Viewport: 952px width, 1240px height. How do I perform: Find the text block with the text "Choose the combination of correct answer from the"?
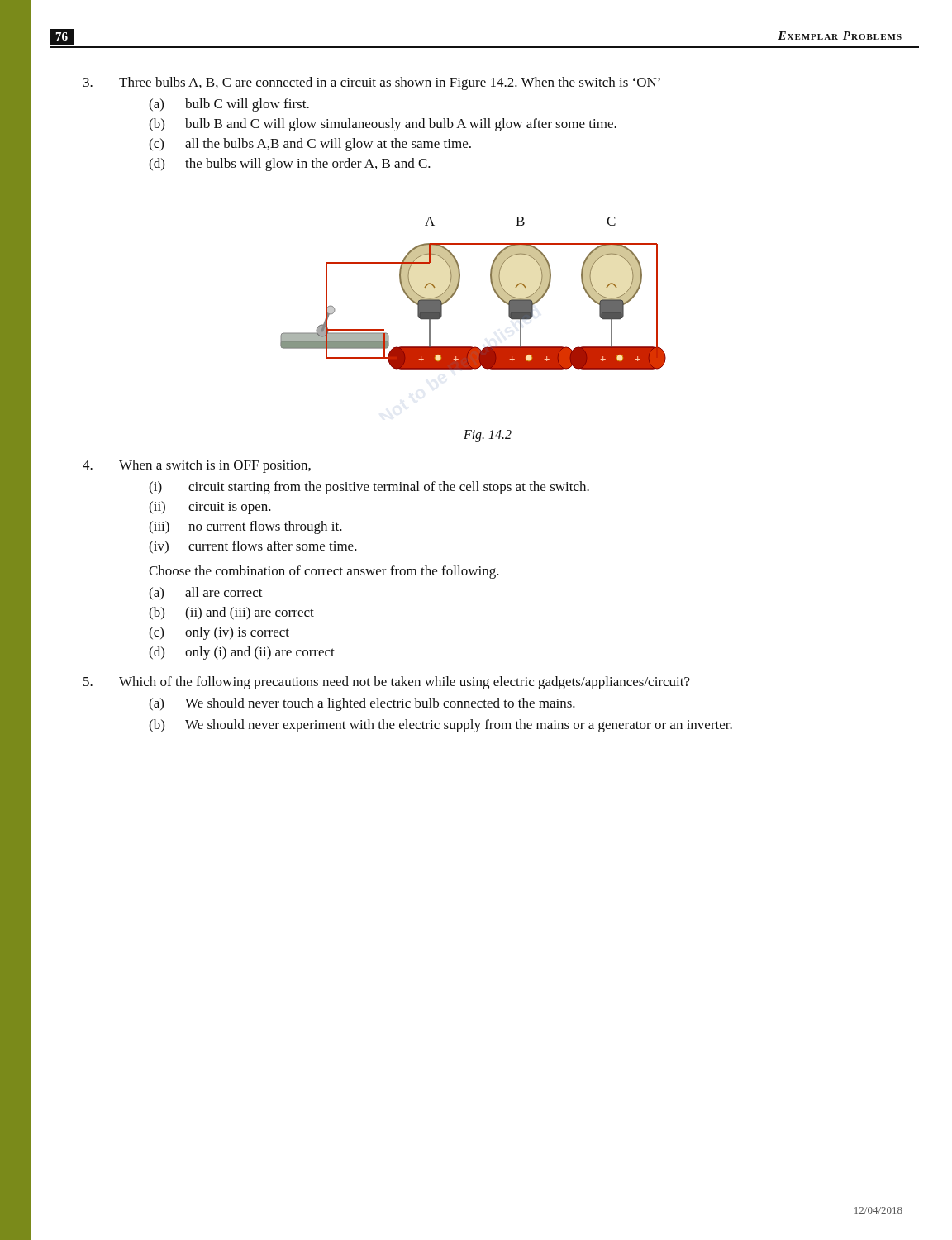pos(324,571)
